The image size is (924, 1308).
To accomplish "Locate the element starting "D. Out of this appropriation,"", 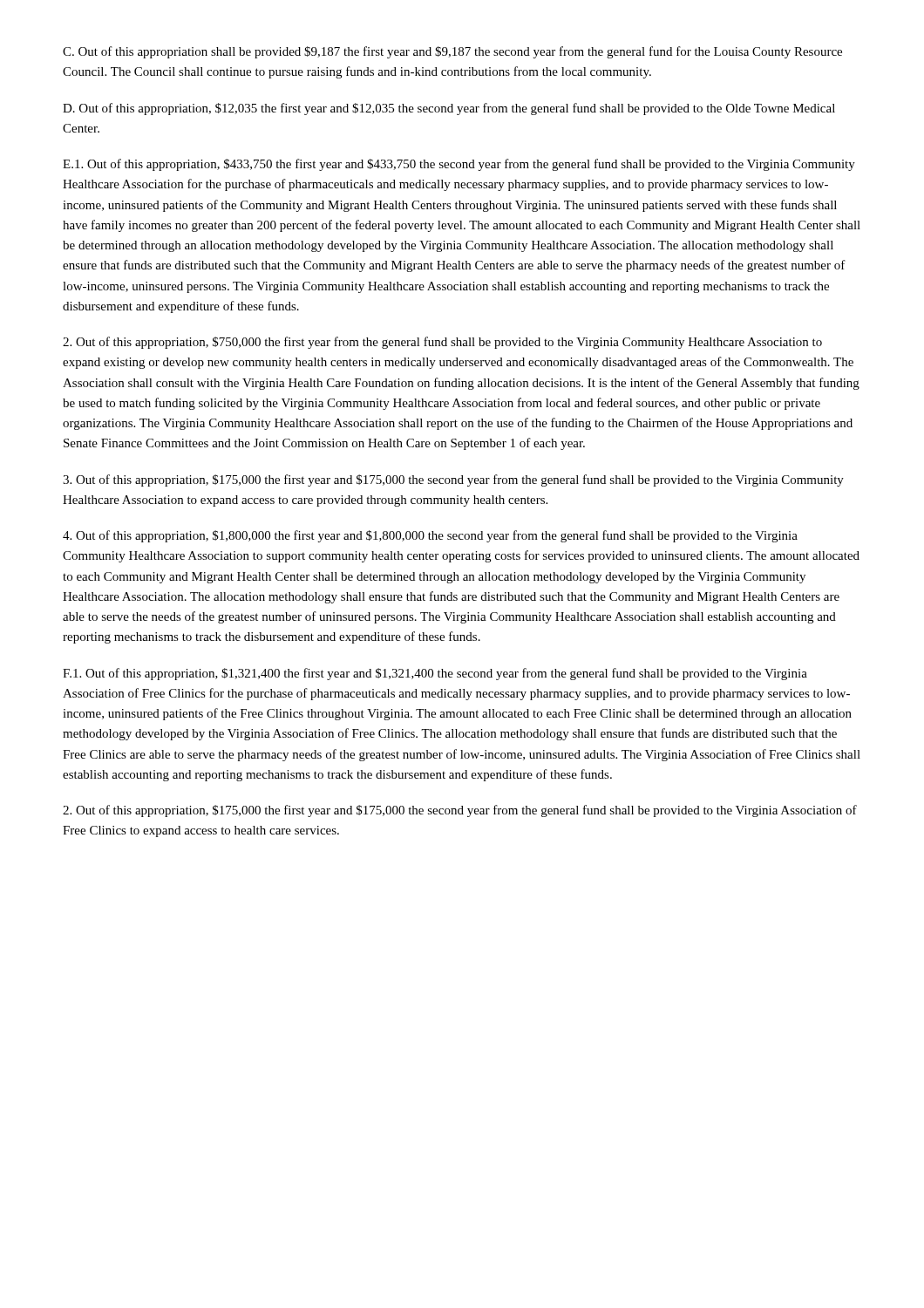I will pos(449,118).
